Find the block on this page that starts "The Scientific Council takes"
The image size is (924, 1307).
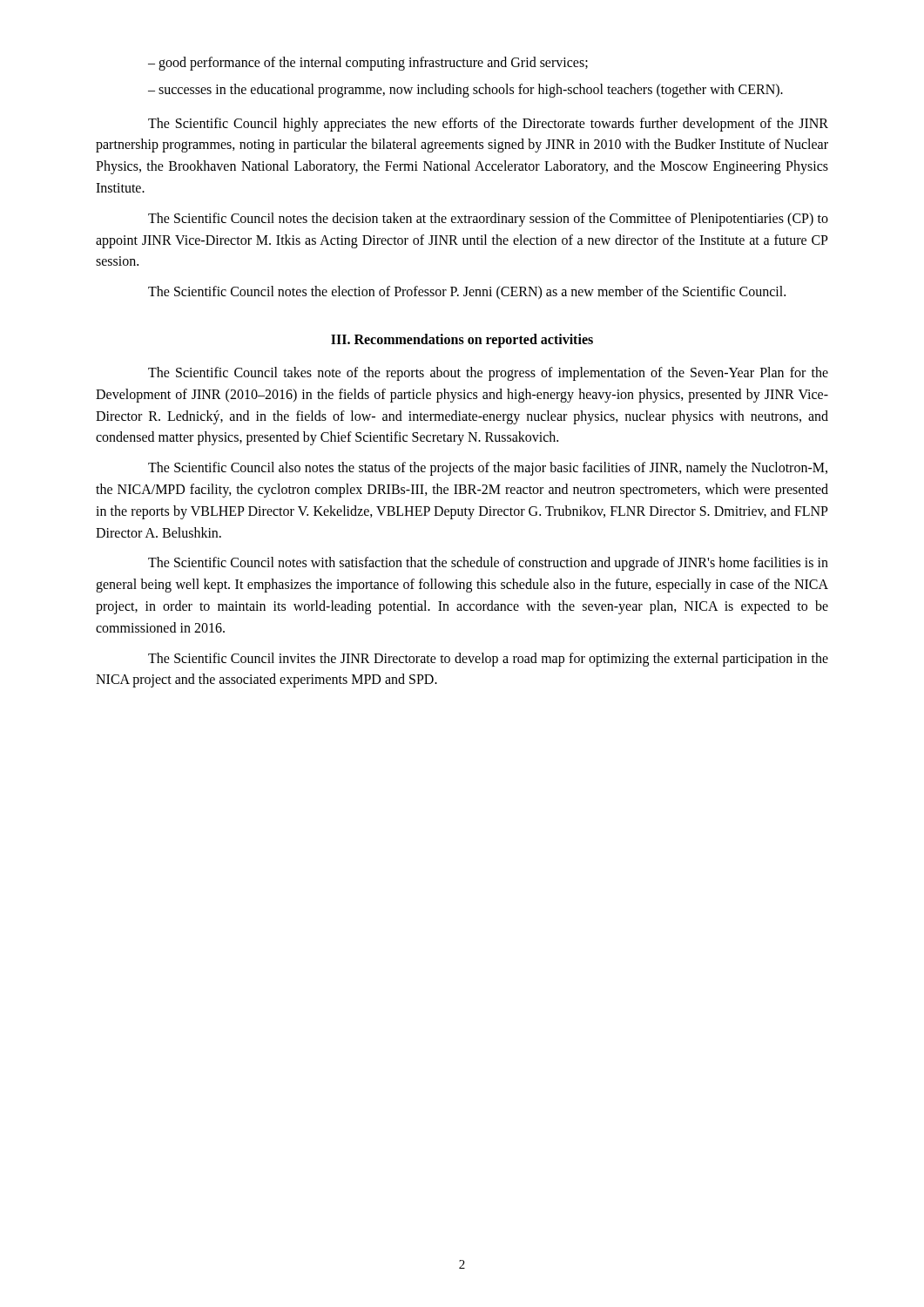[x=462, y=405]
